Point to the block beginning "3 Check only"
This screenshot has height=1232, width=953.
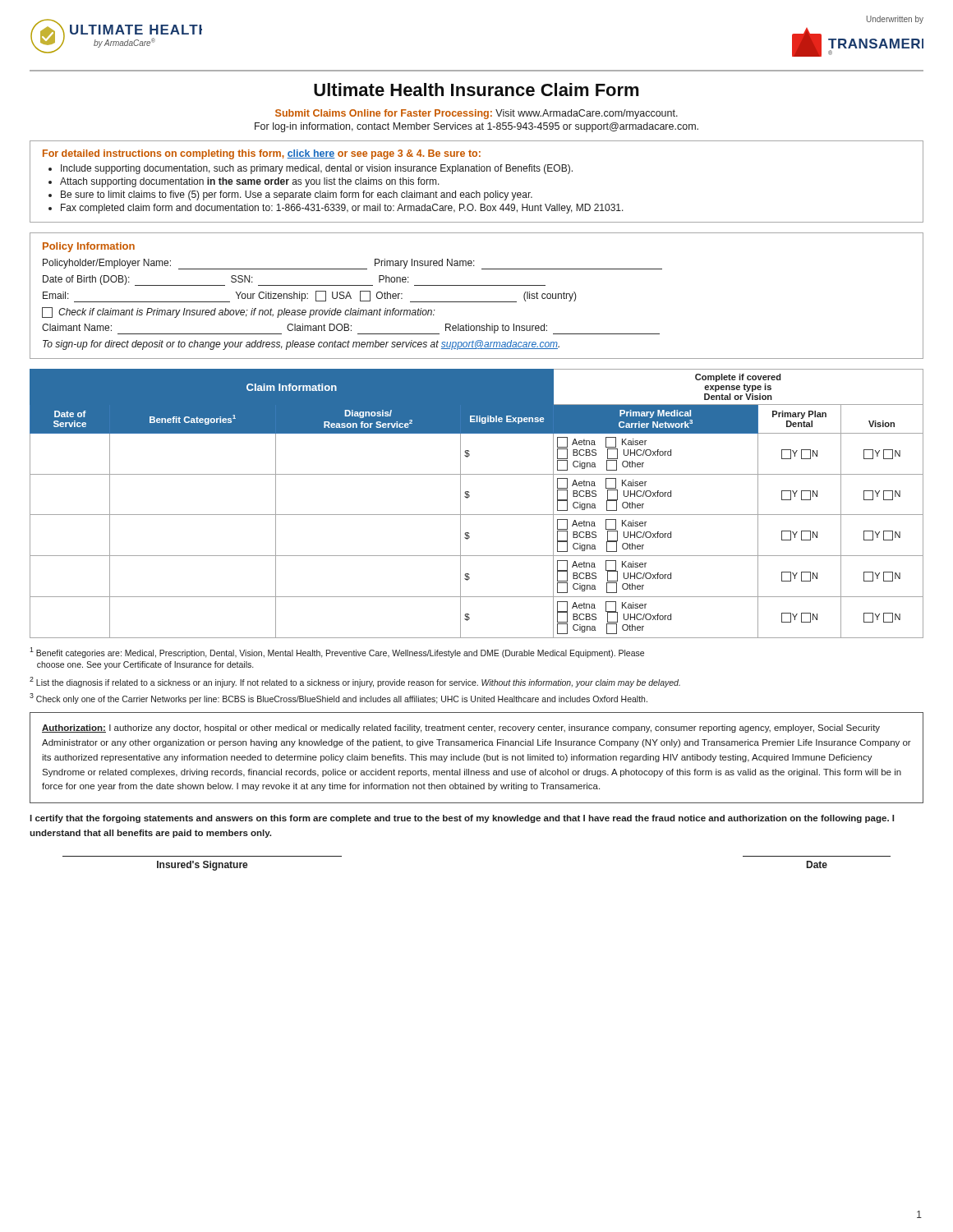339,698
